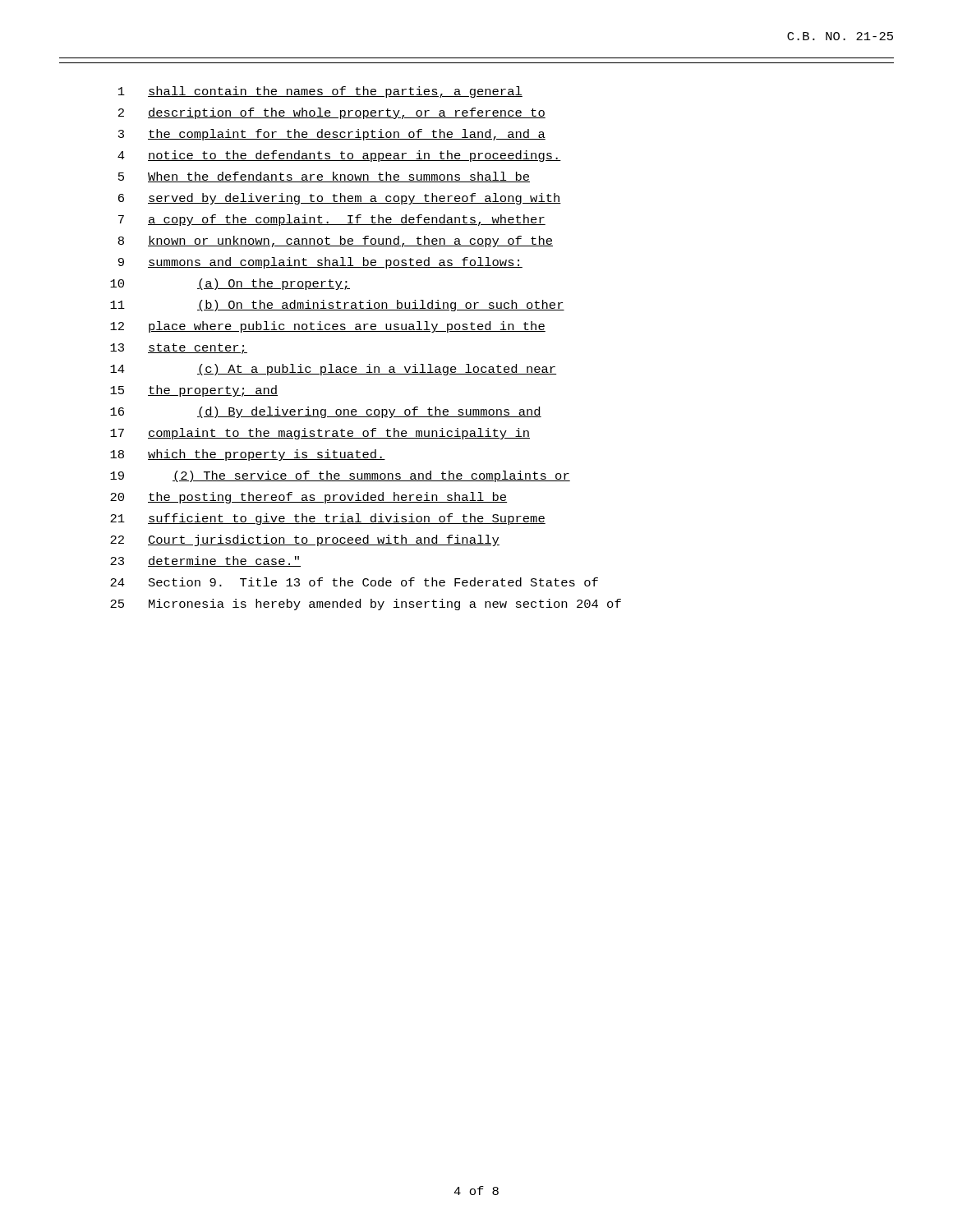The image size is (953, 1232).
Task: Select the passage starting "6 served by delivering"
Action: click(476, 199)
